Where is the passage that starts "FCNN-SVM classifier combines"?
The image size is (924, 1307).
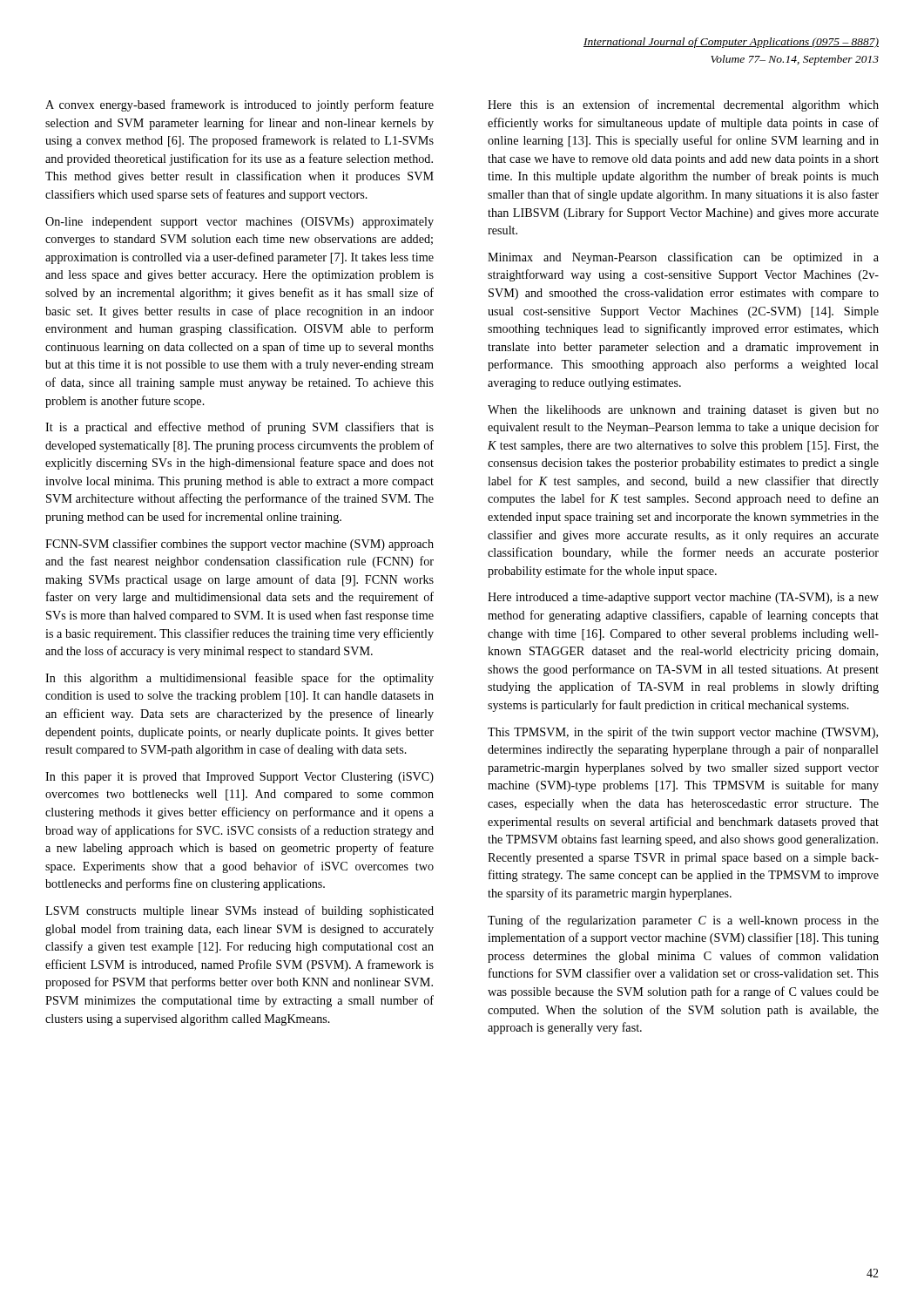pyautogui.click(x=240, y=597)
